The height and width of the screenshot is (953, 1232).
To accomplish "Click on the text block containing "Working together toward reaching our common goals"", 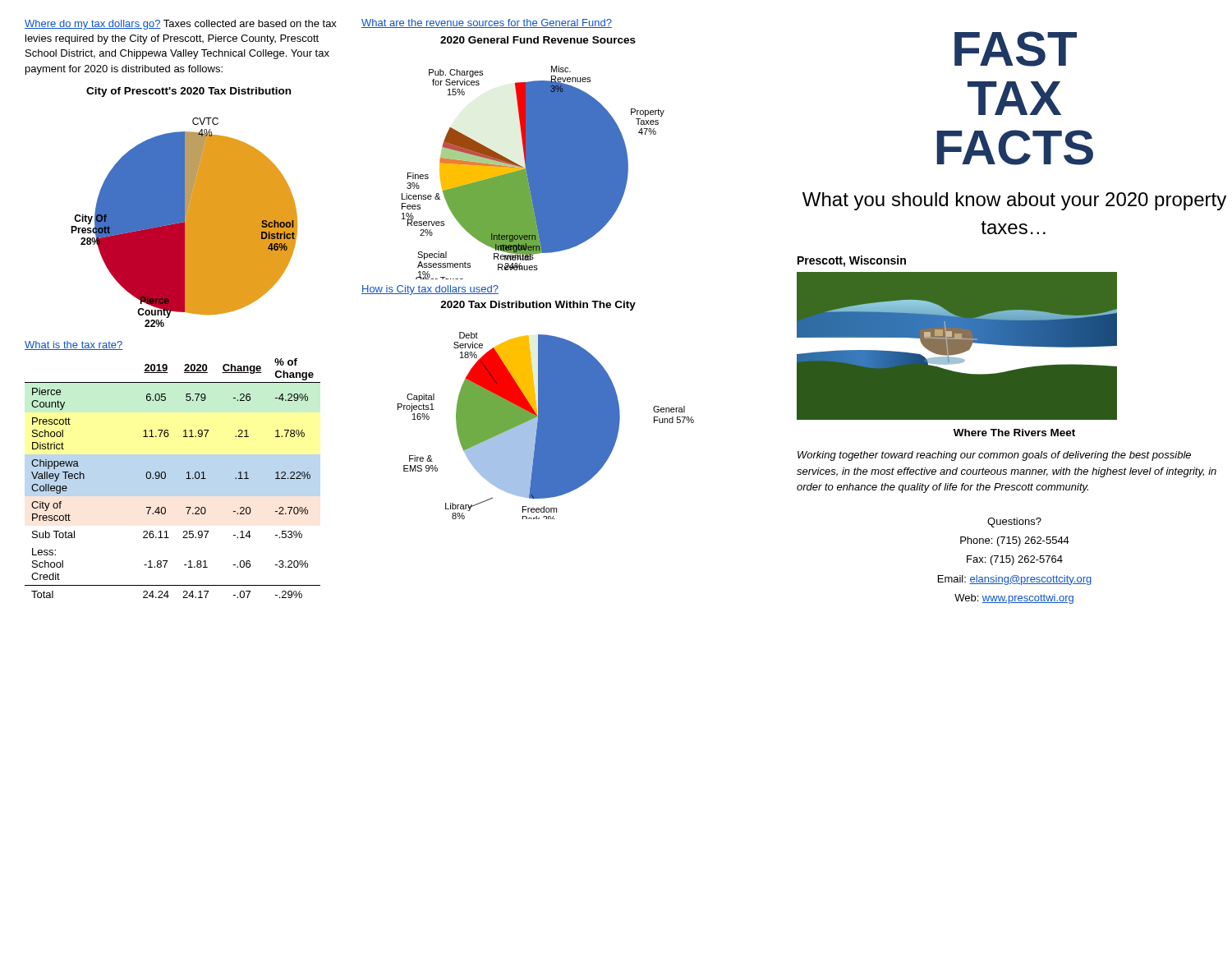I will pos(1007,471).
